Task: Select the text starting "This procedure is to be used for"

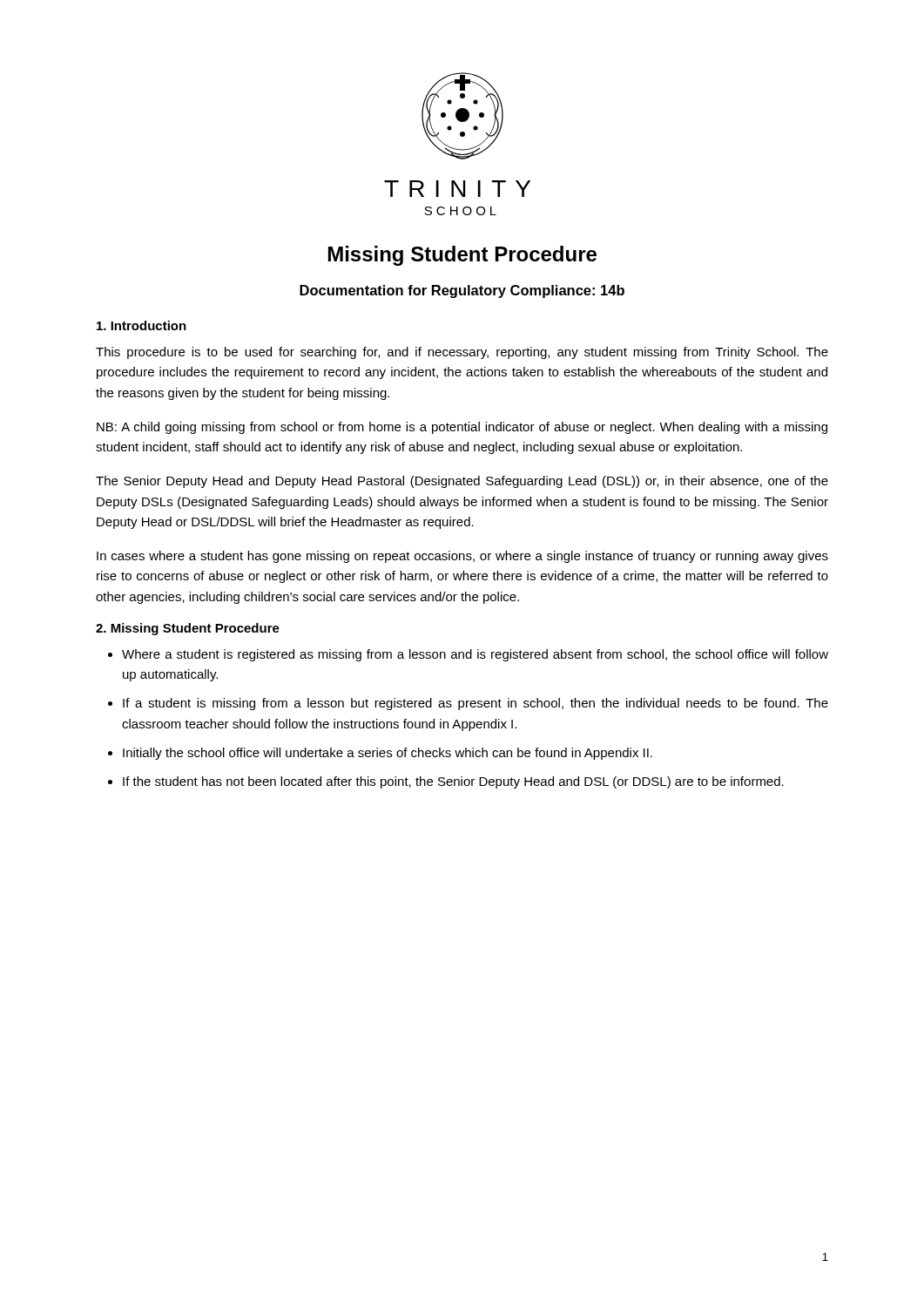Action: click(x=462, y=372)
